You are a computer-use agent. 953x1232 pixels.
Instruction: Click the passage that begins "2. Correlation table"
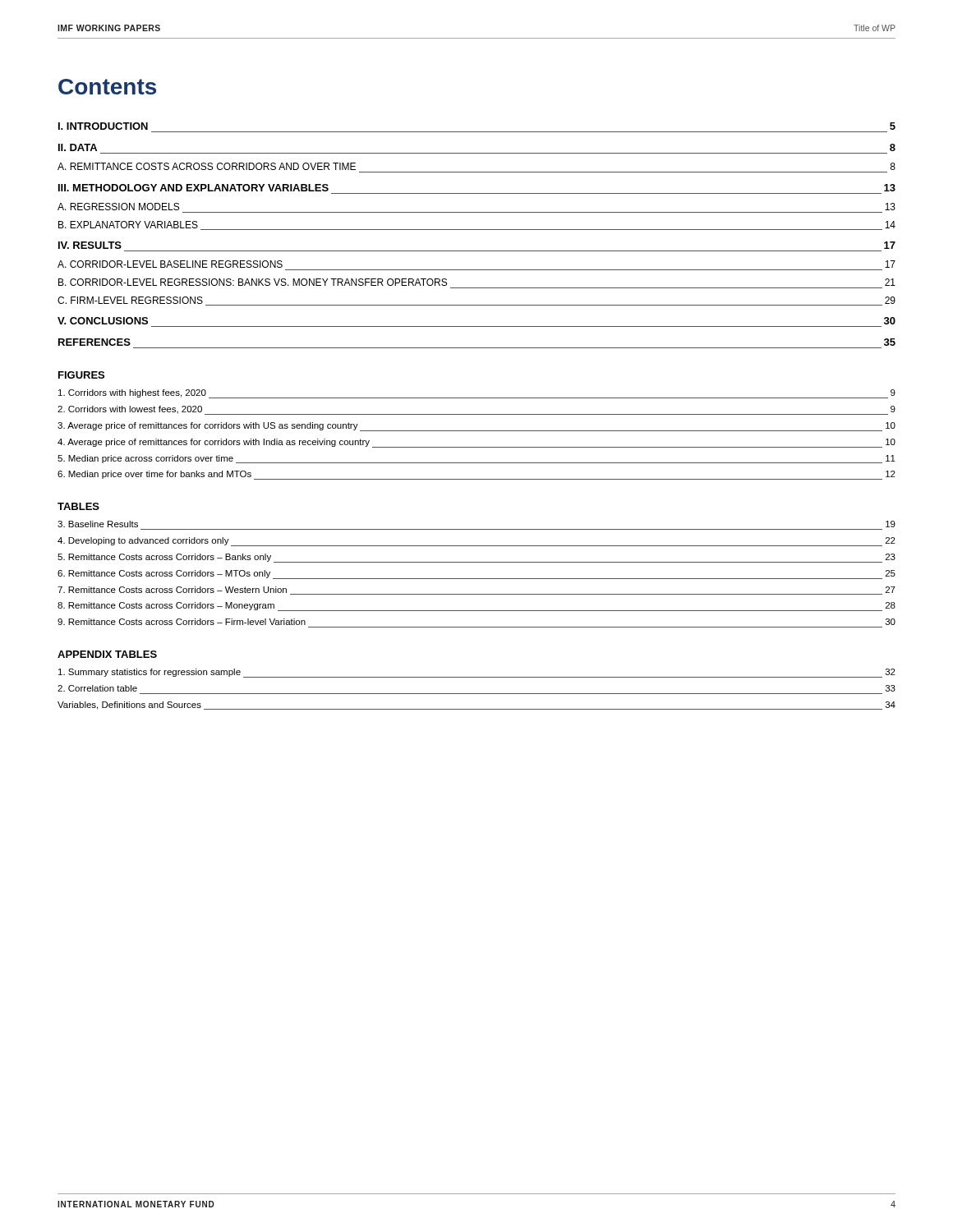coord(476,689)
